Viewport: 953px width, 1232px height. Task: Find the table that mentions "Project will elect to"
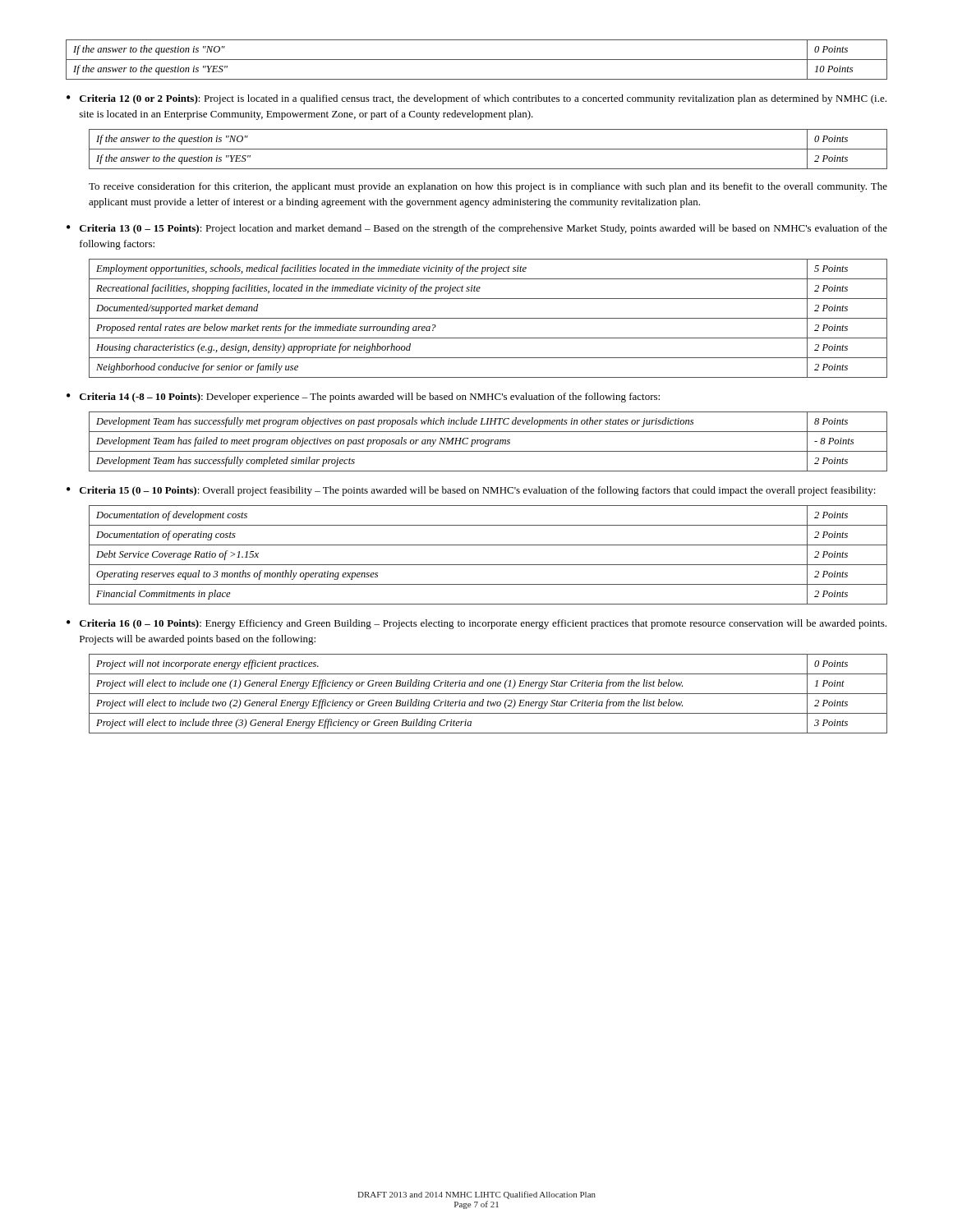pyautogui.click(x=488, y=693)
